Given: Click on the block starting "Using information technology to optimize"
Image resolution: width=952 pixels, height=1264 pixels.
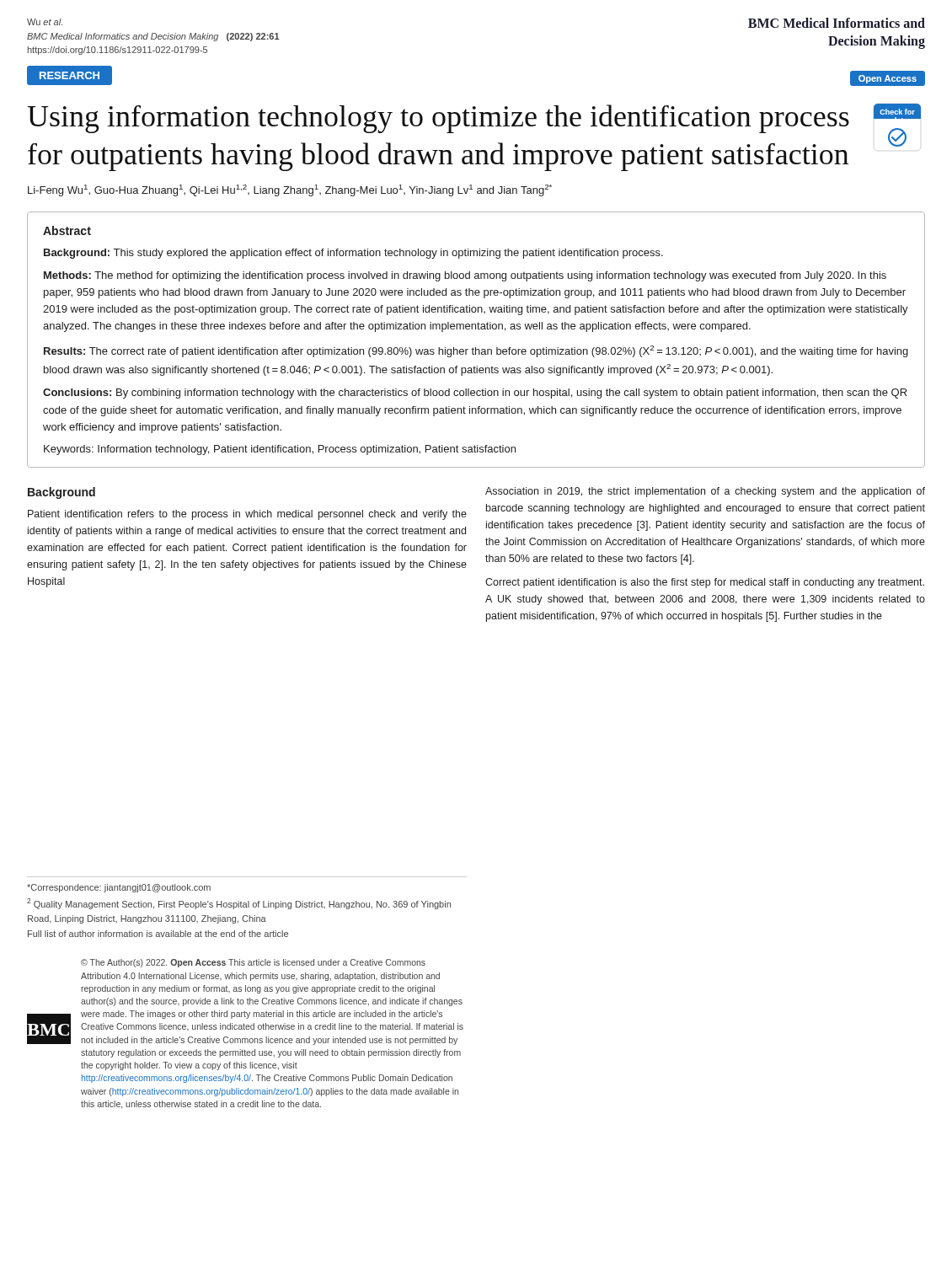Looking at the screenshot, I should click(x=476, y=135).
